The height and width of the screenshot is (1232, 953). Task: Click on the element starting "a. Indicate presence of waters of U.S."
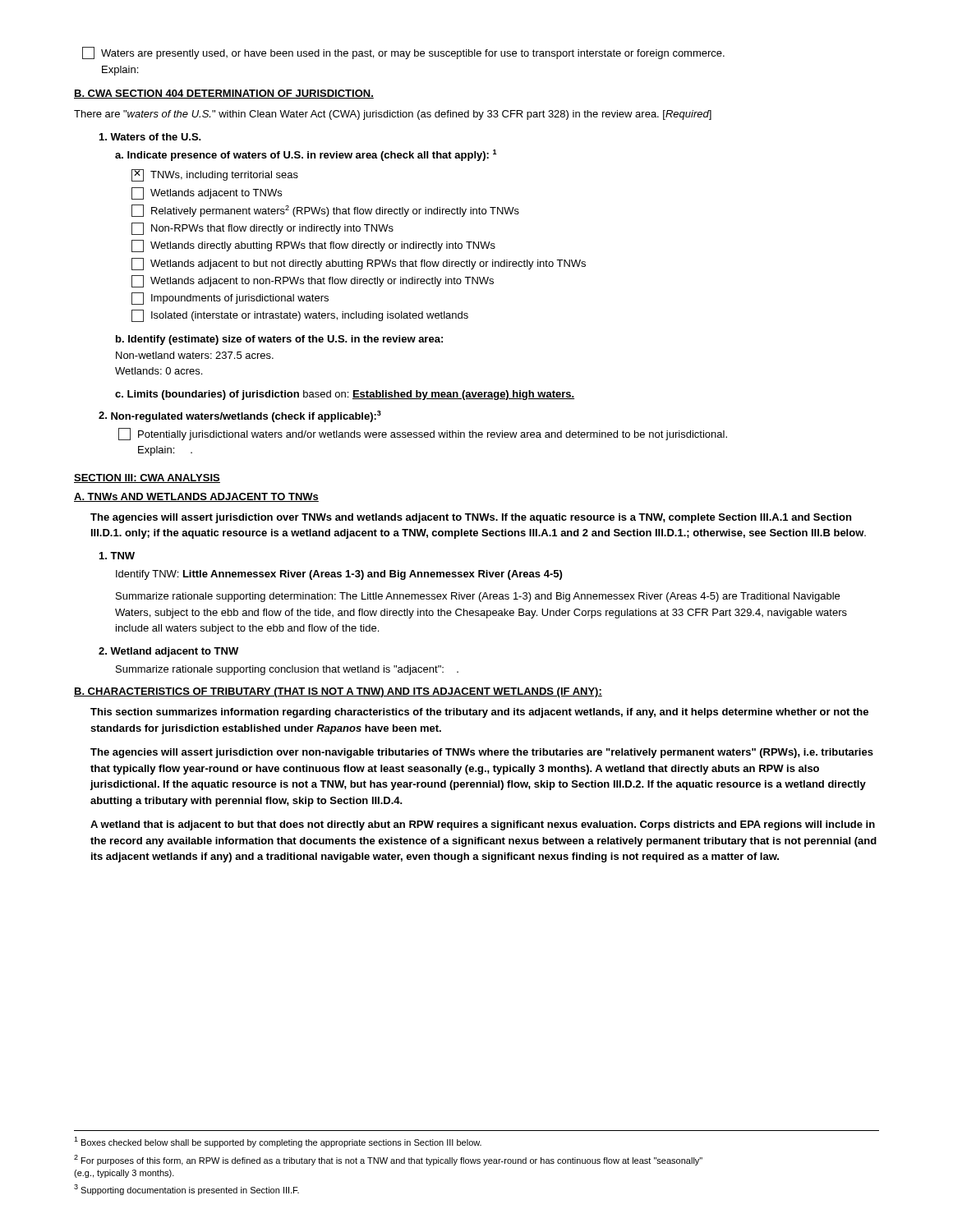tap(306, 154)
